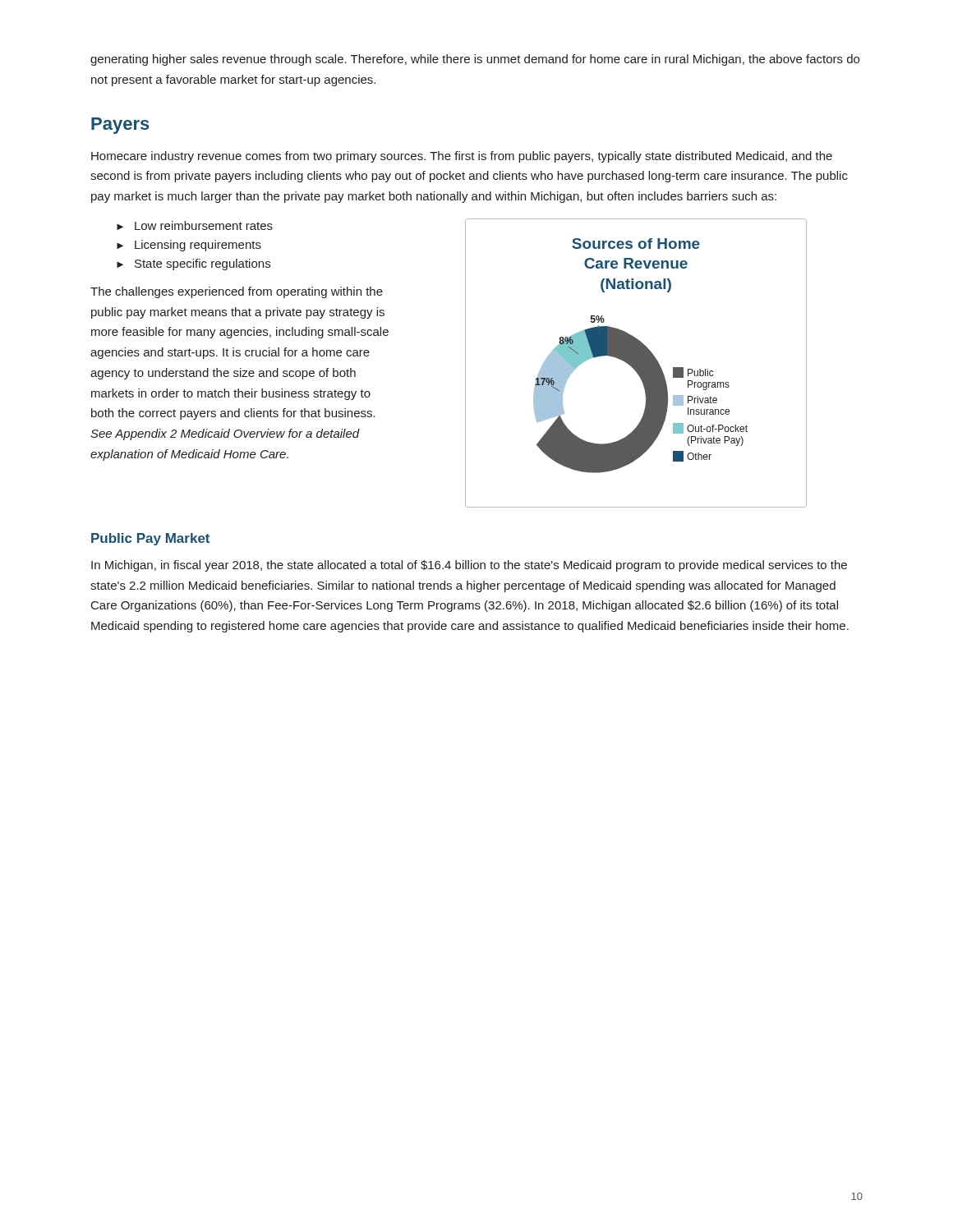Point to "Public Pay Market"
This screenshot has height=1232, width=953.
(150, 538)
